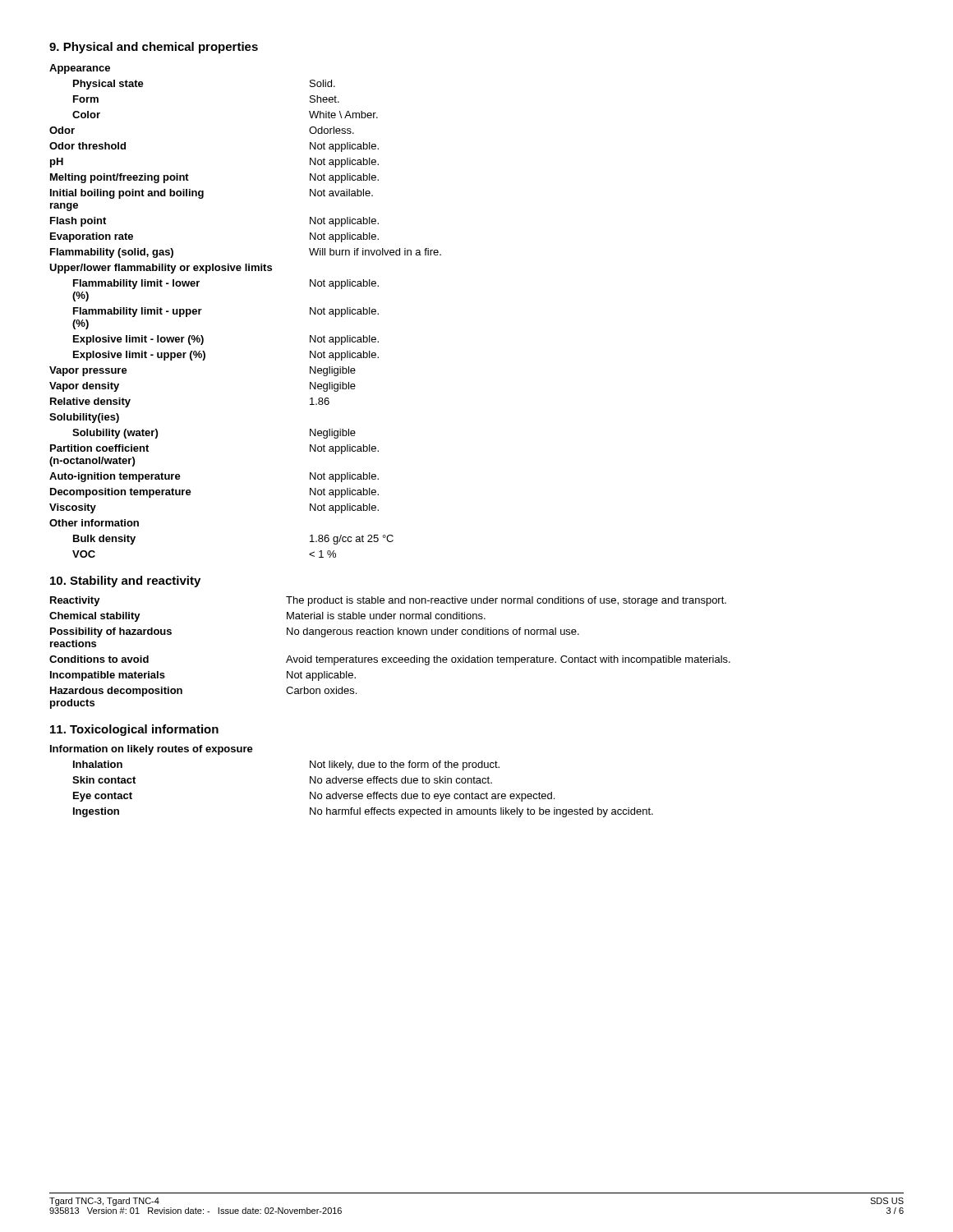Navigate to the element starting "11. Toxicological information"
Image resolution: width=953 pixels, height=1232 pixels.
point(134,729)
